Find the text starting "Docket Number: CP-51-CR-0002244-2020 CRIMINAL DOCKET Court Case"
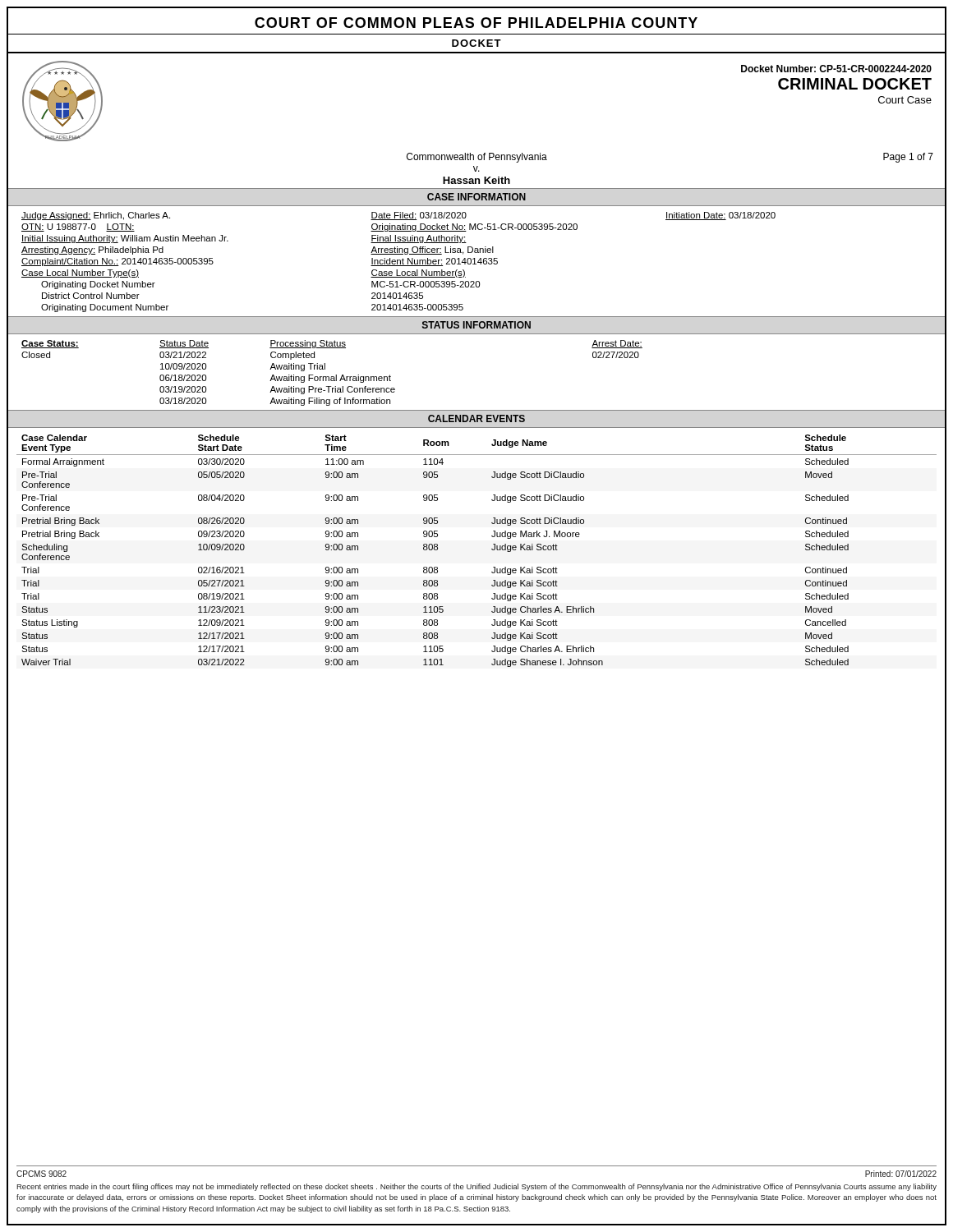This screenshot has height=1232, width=953. click(x=836, y=69)
